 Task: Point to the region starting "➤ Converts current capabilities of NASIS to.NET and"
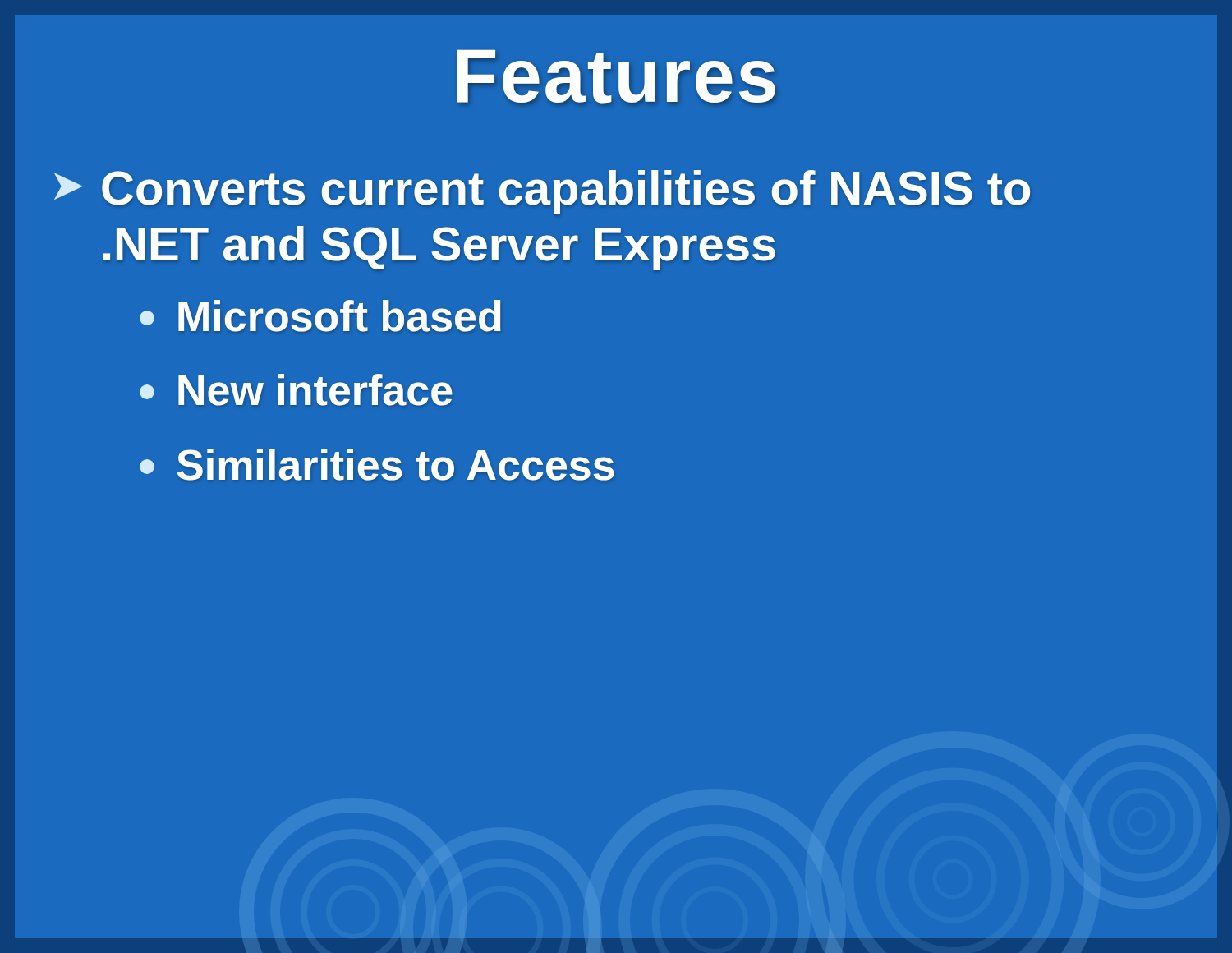(608, 216)
